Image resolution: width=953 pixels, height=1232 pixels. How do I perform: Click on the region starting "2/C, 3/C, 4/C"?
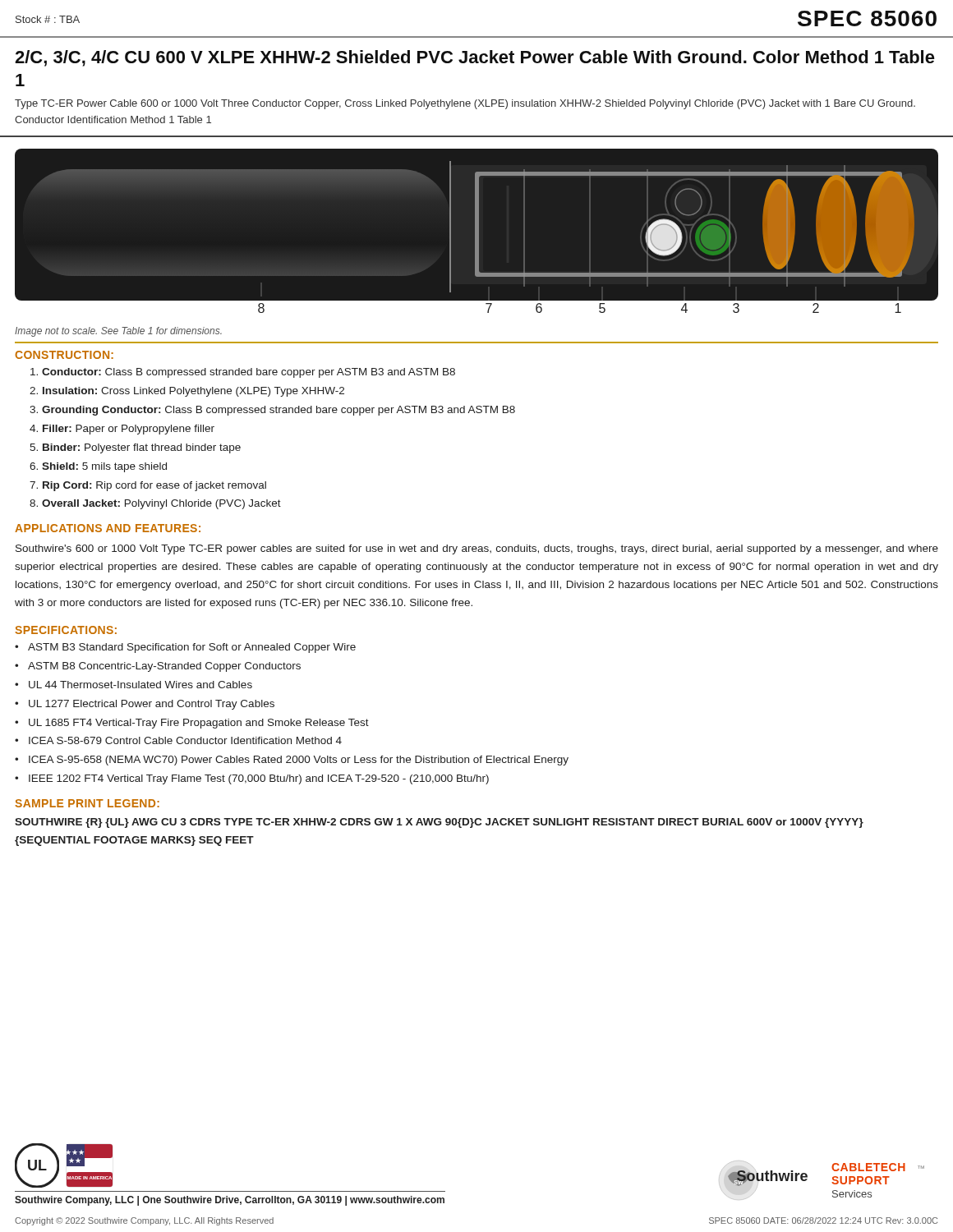tap(475, 58)
